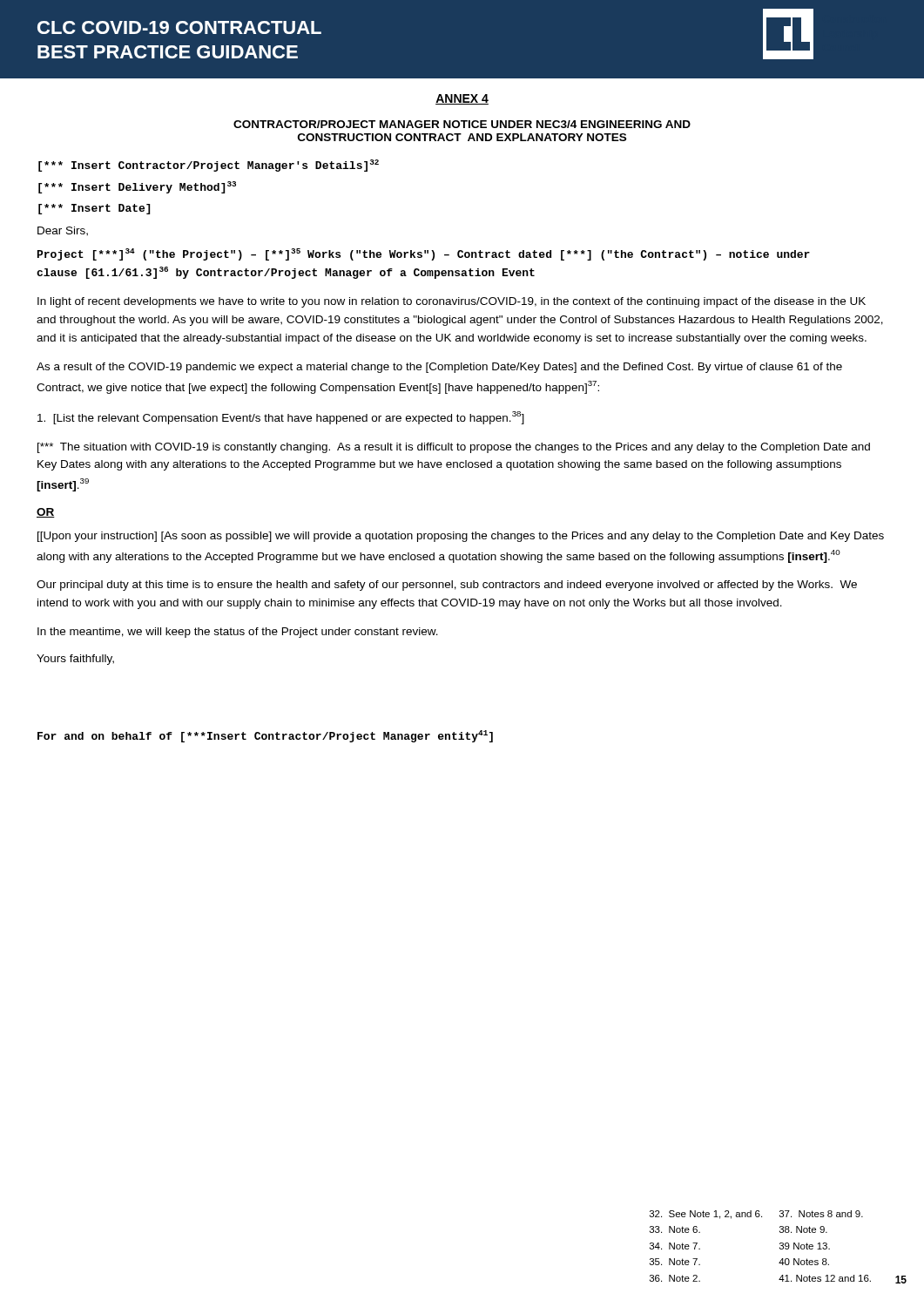Navigate to the text starting "See Note 1, 2,"
Viewport: 924px width, 1307px height.
pyautogui.click(x=768, y=1246)
